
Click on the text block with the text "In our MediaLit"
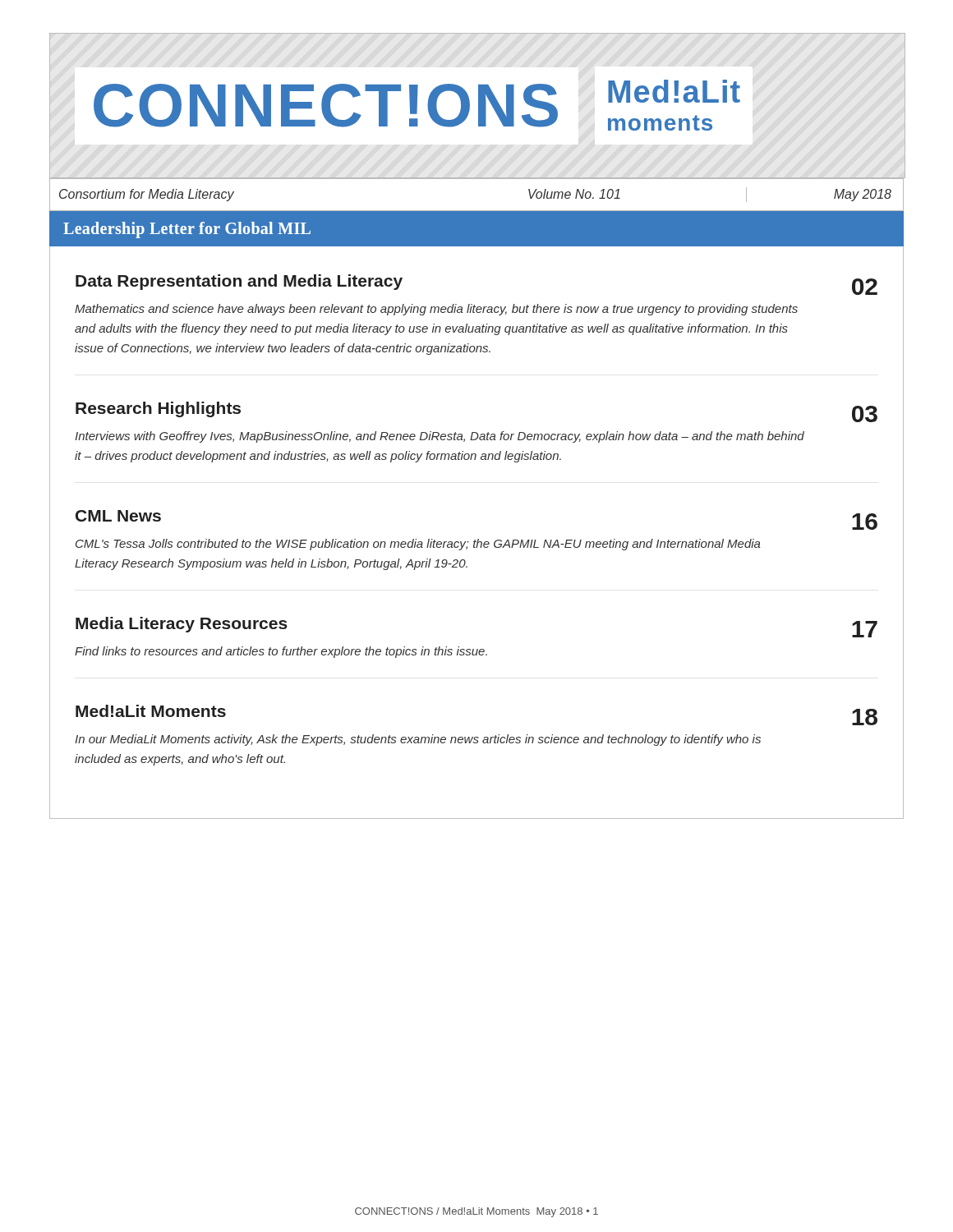(x=418, y=749)
